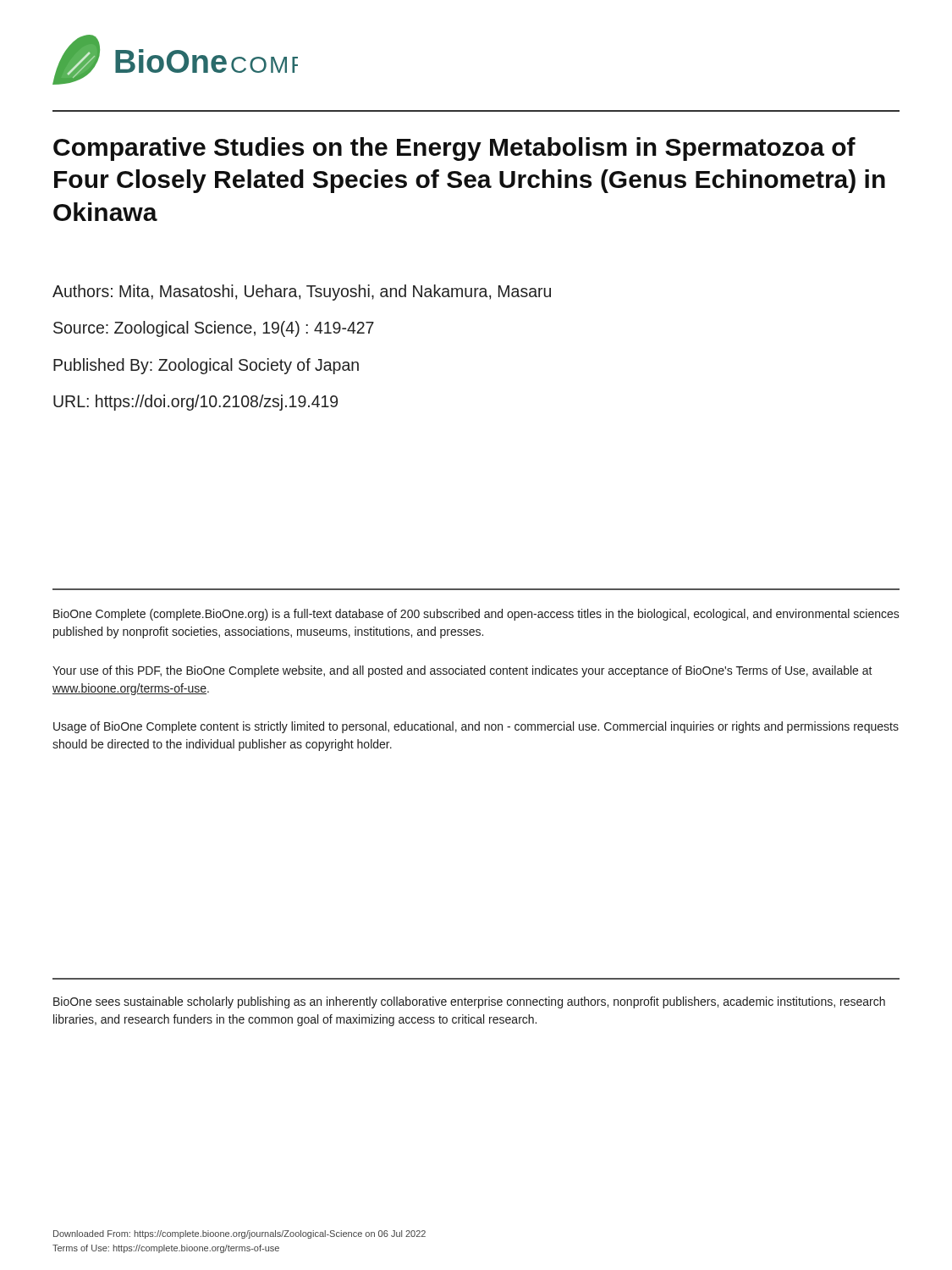Click on the text block that reads "BioOne sees sustainable scholarly"
The width and height of the screenshot is (952, 1270).
(x=469, y=1011)
